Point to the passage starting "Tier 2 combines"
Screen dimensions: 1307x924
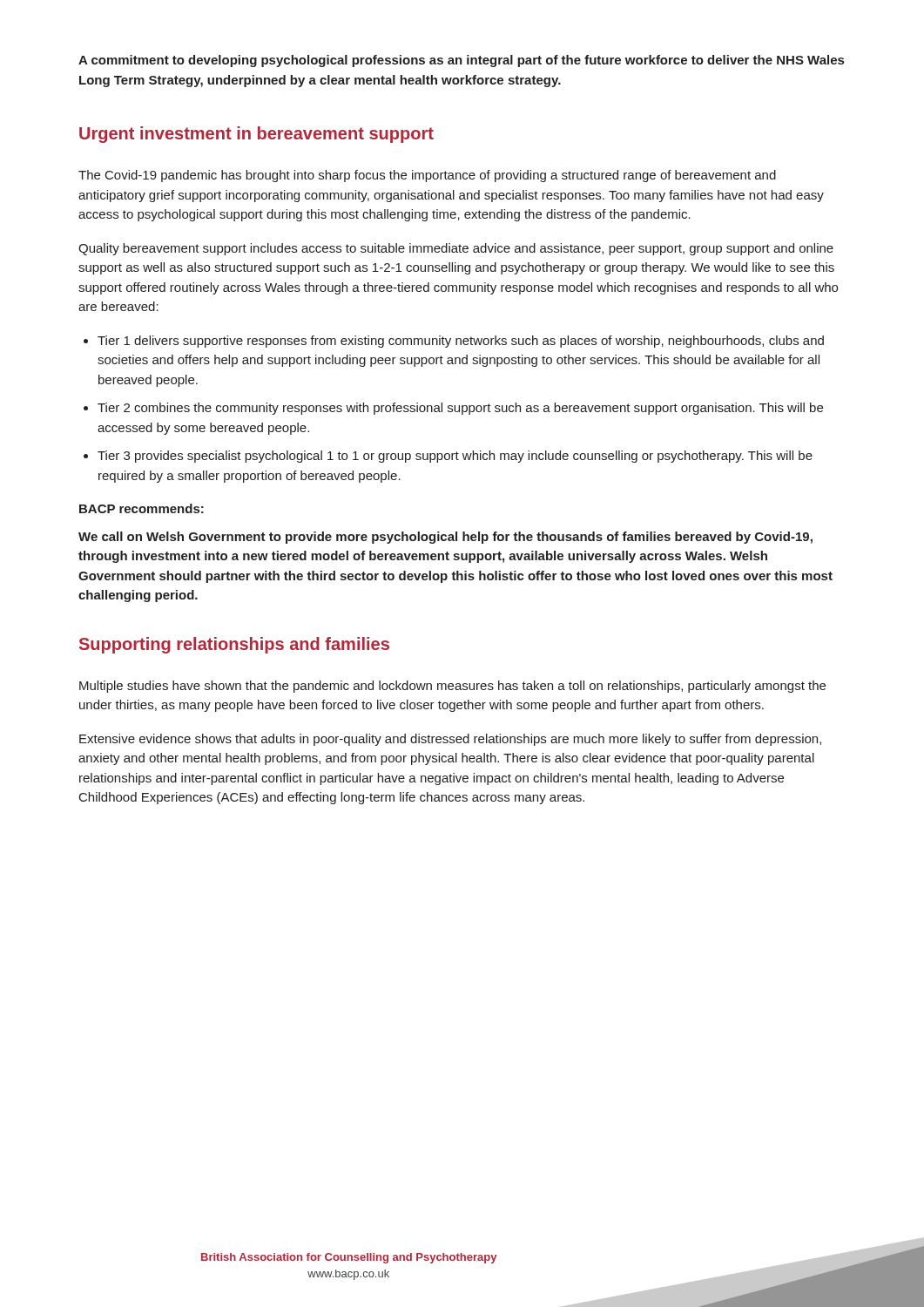pos(461,417)
